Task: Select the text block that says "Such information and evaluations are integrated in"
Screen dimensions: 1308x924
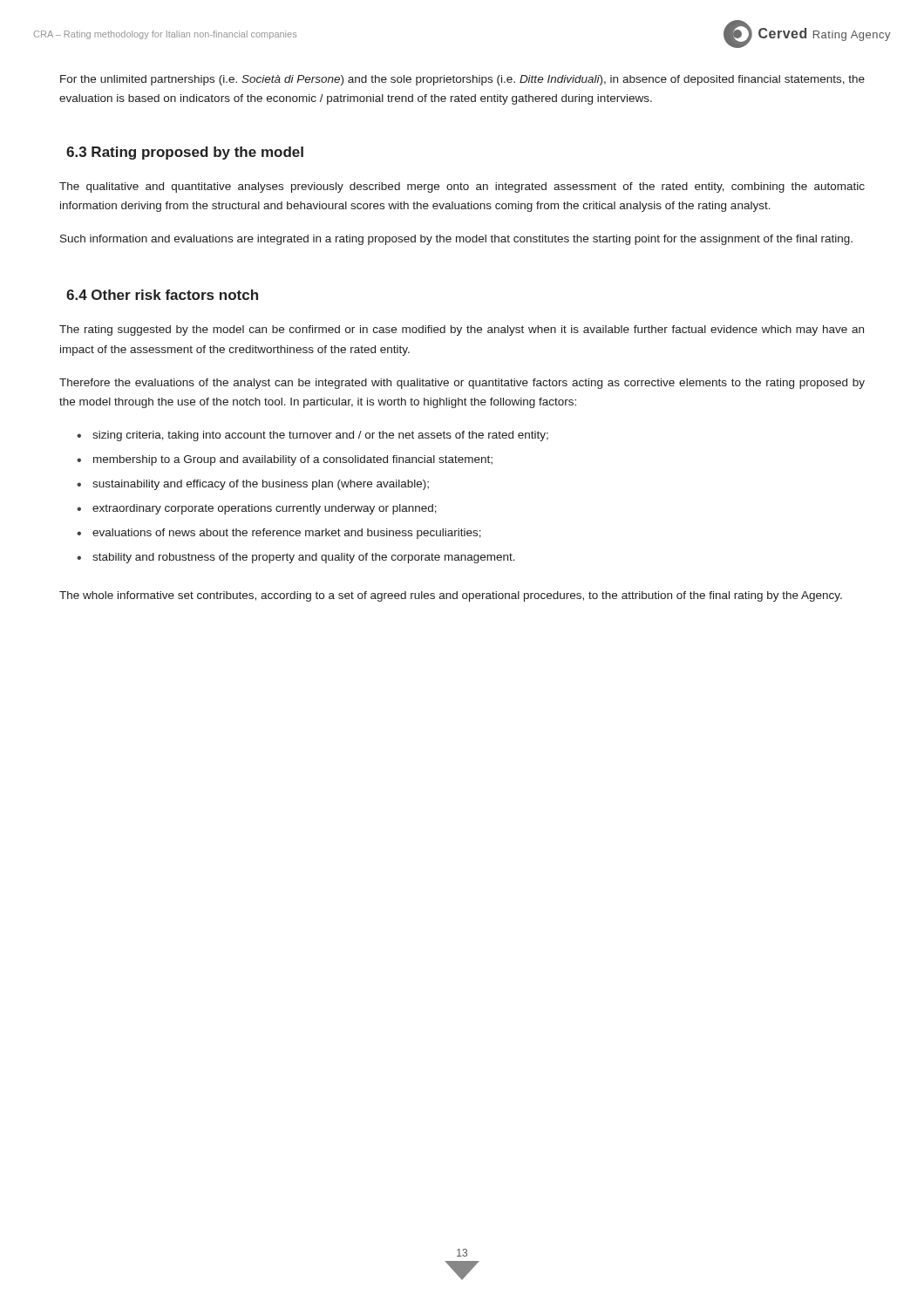Action: point(456,239)
